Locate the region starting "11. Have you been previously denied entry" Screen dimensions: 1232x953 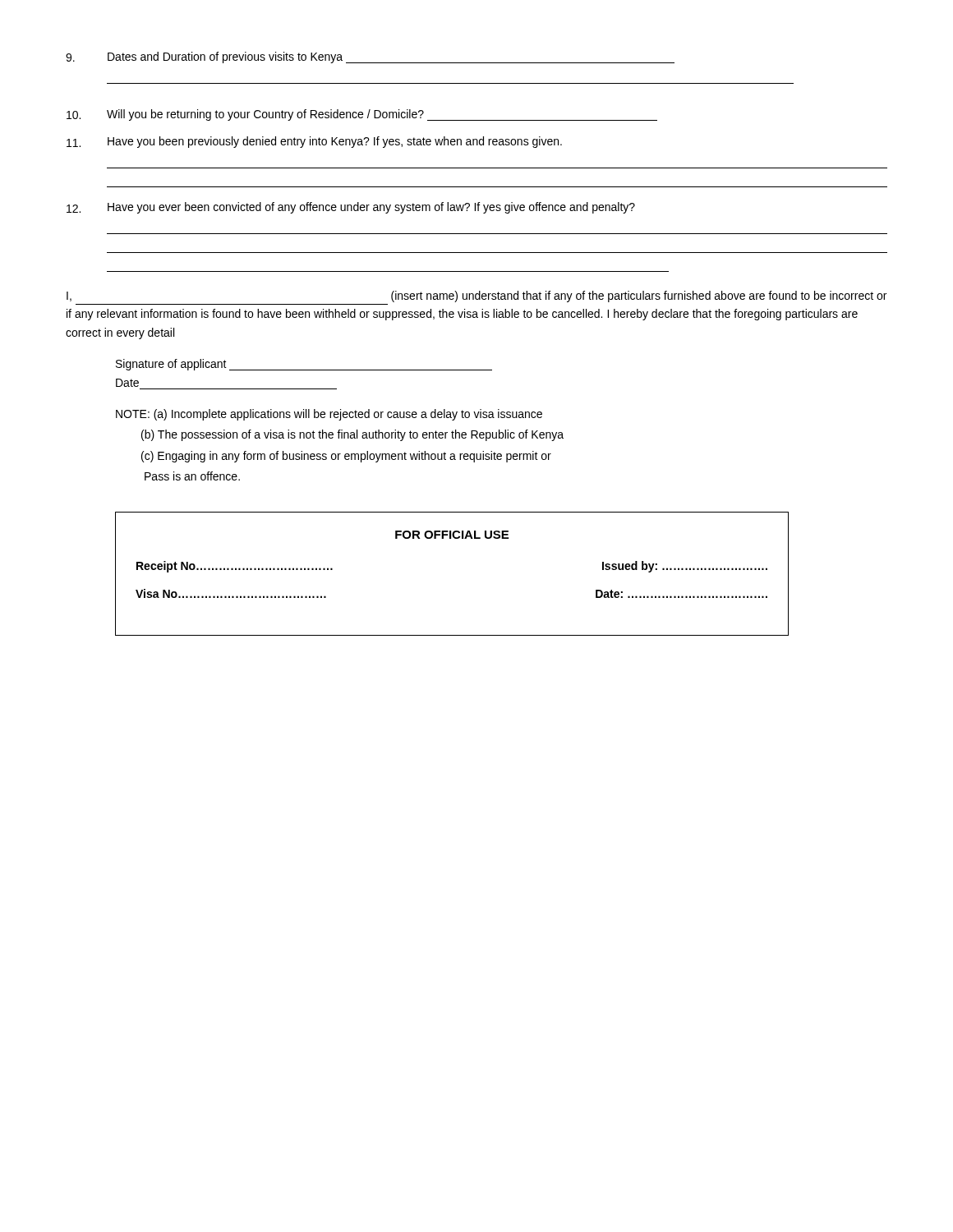click(x=476, y=161)
